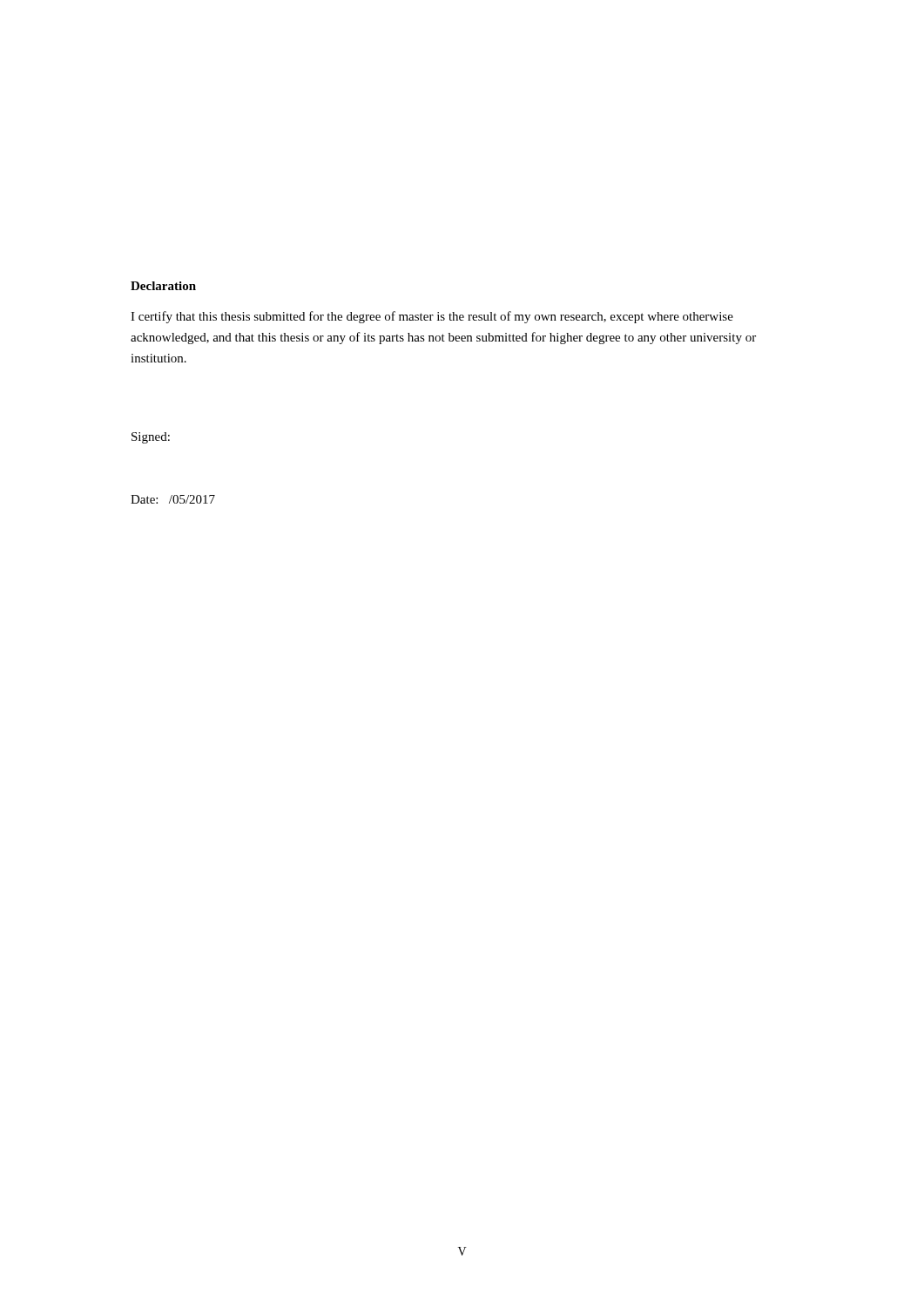
Task: Click the section header
Action: coord(163,286)
